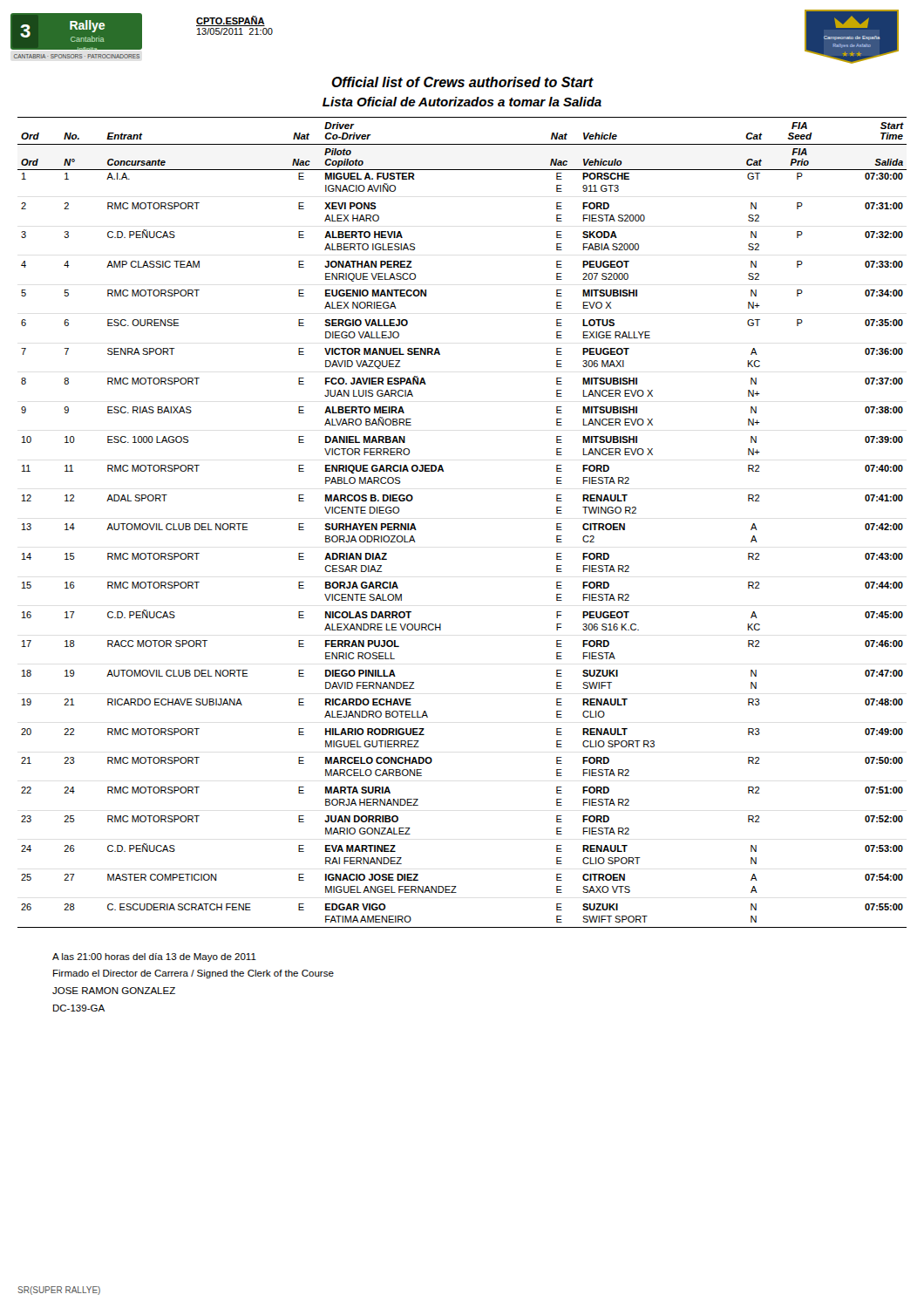Locate the title

[x=462, y=92]
